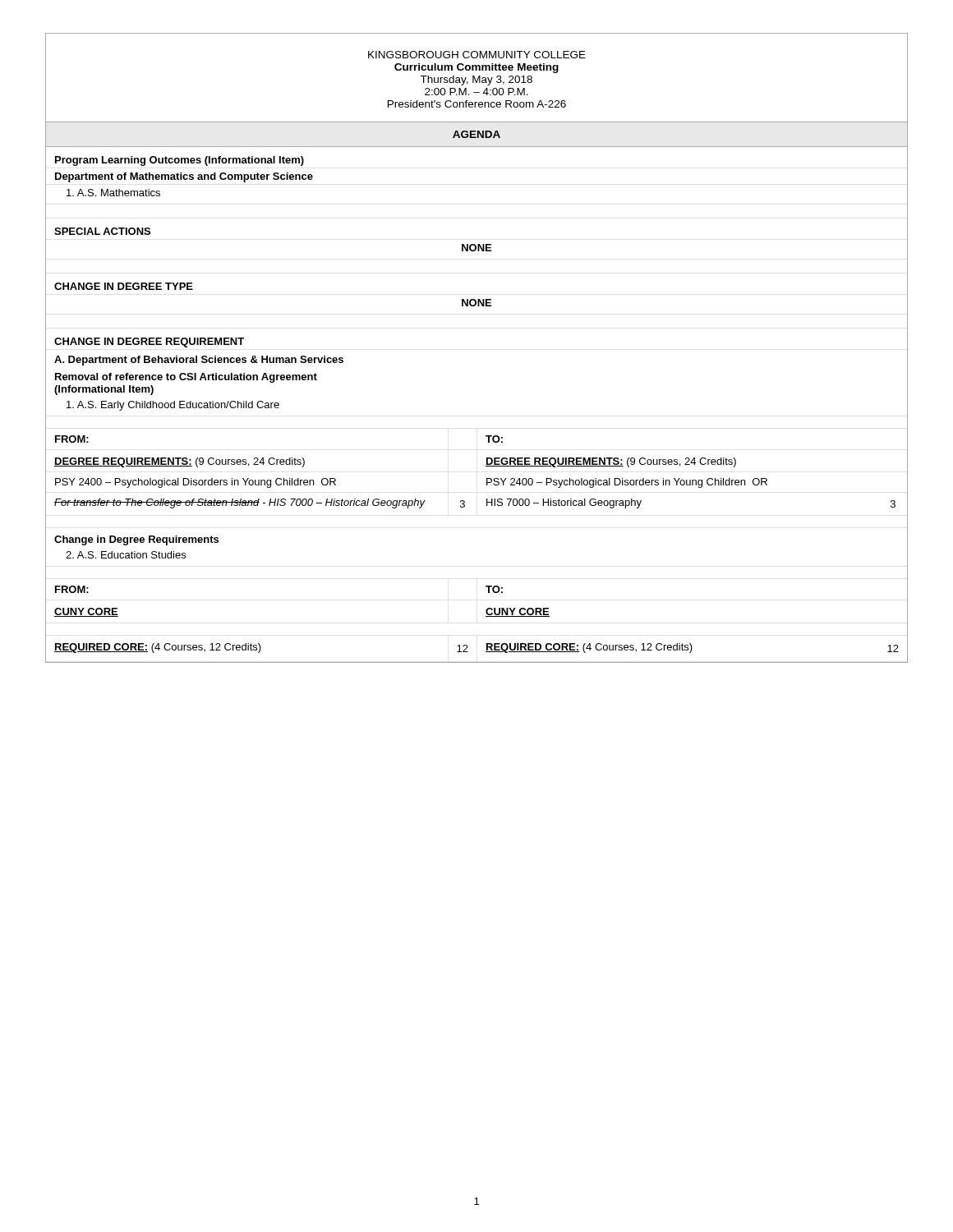Locate the block of text that opens with "Program Learning Outcomes (Informational"
The height and width of the screenshot is (1232, 953).
(x=179, y=160)
